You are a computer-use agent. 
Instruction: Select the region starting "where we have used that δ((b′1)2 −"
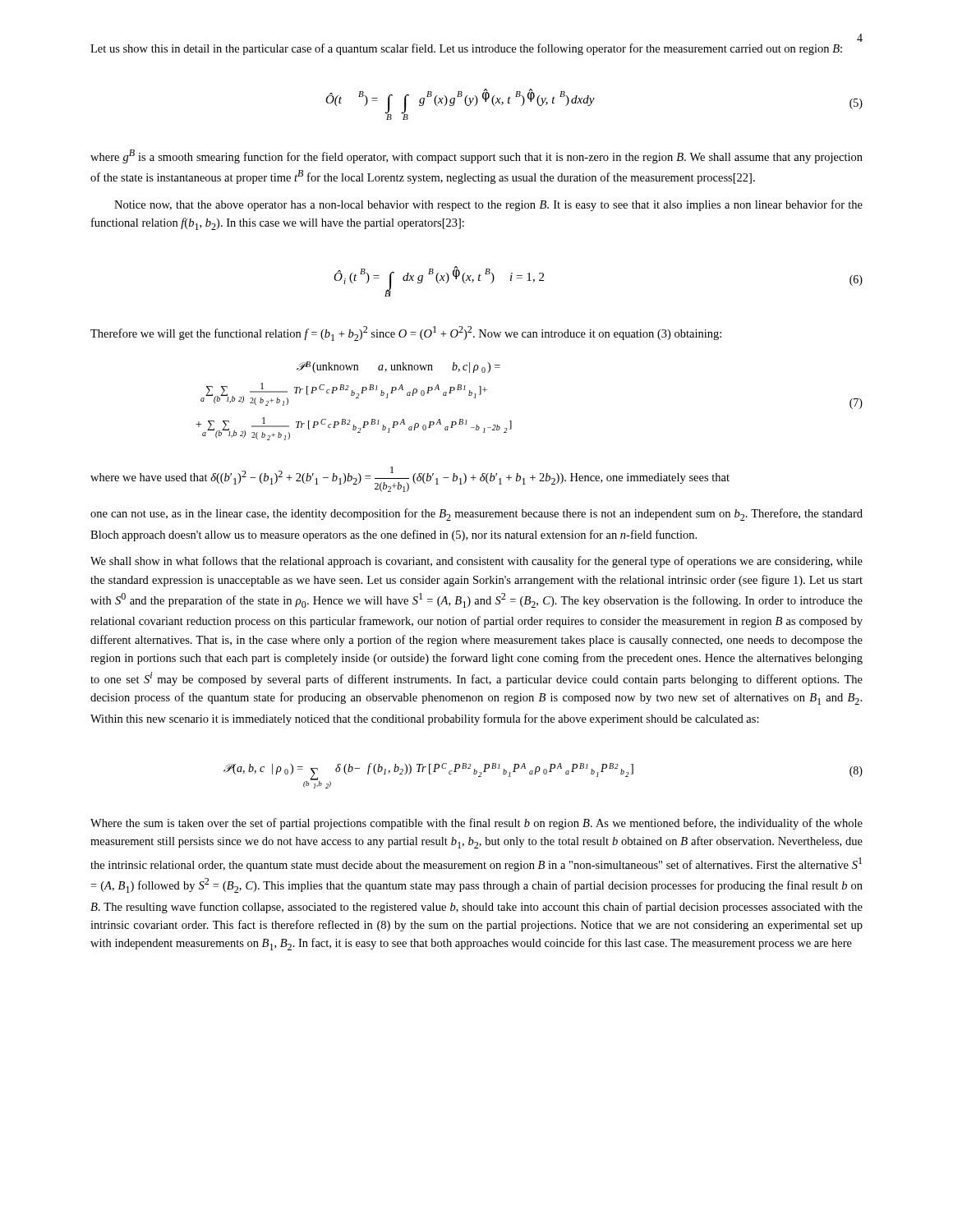[476, 595]
